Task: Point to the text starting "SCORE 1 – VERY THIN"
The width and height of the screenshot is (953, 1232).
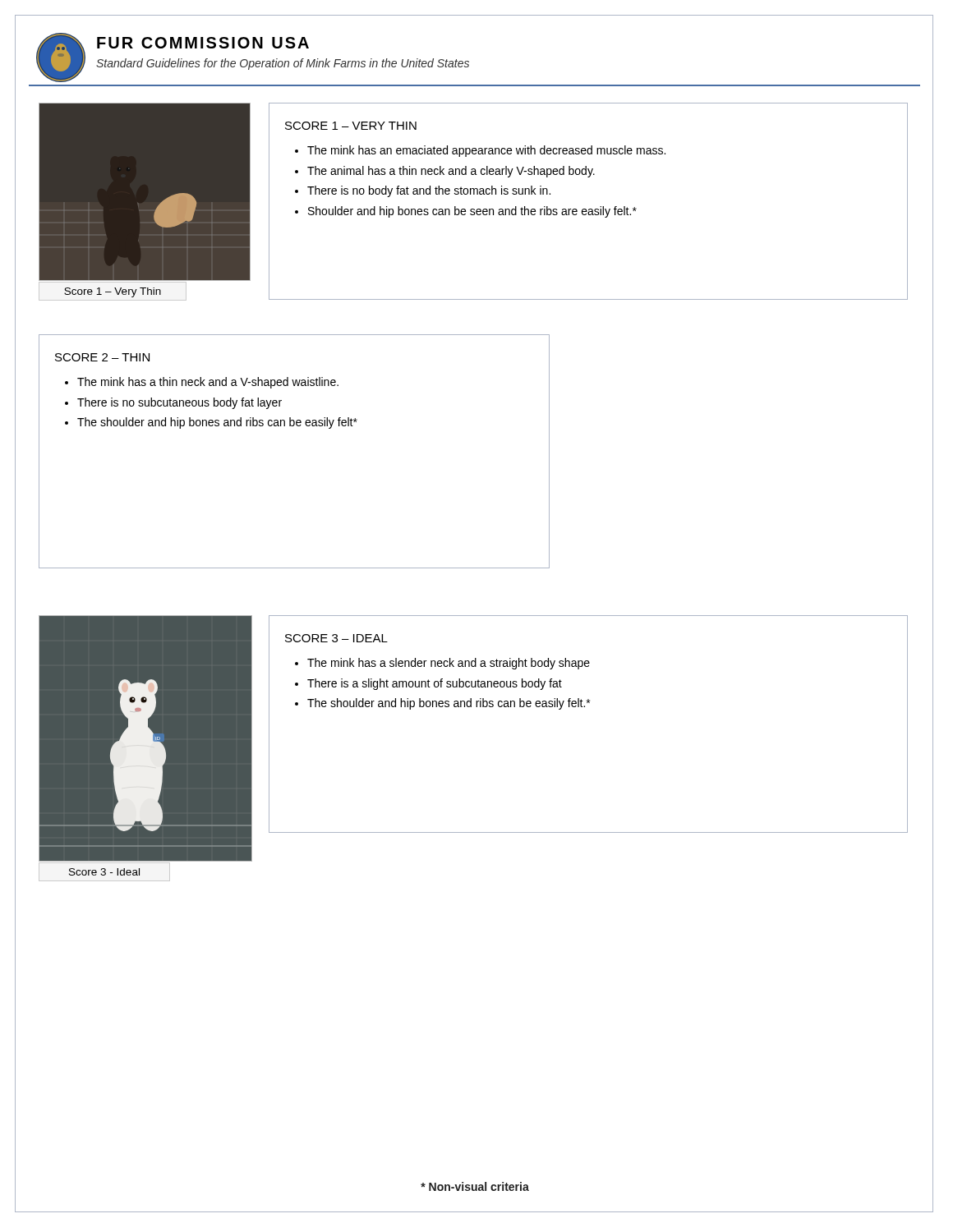Action: pos(586,170)
